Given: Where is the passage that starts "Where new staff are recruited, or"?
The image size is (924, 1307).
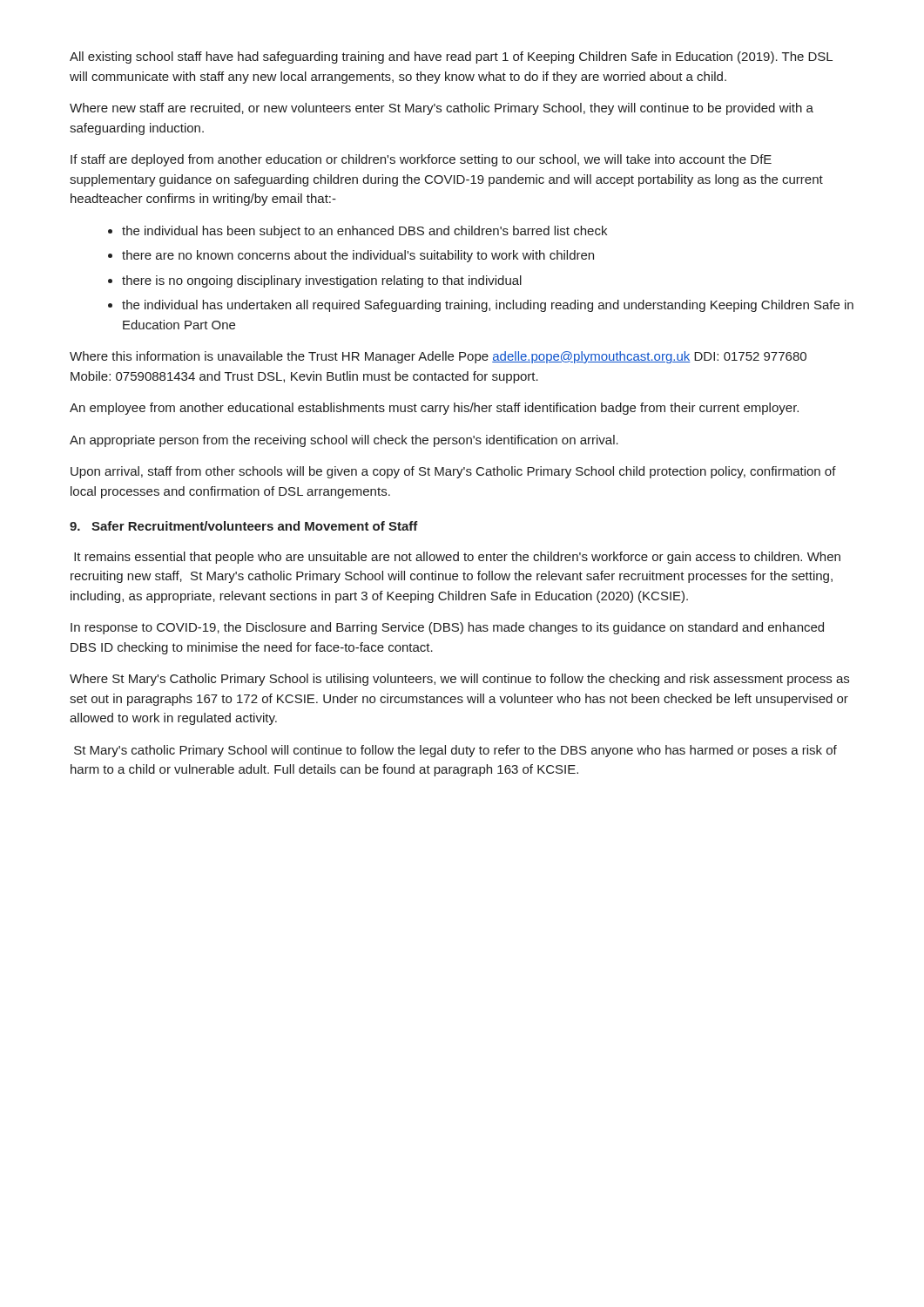Looking at the screenshot, I should [462, 118].
